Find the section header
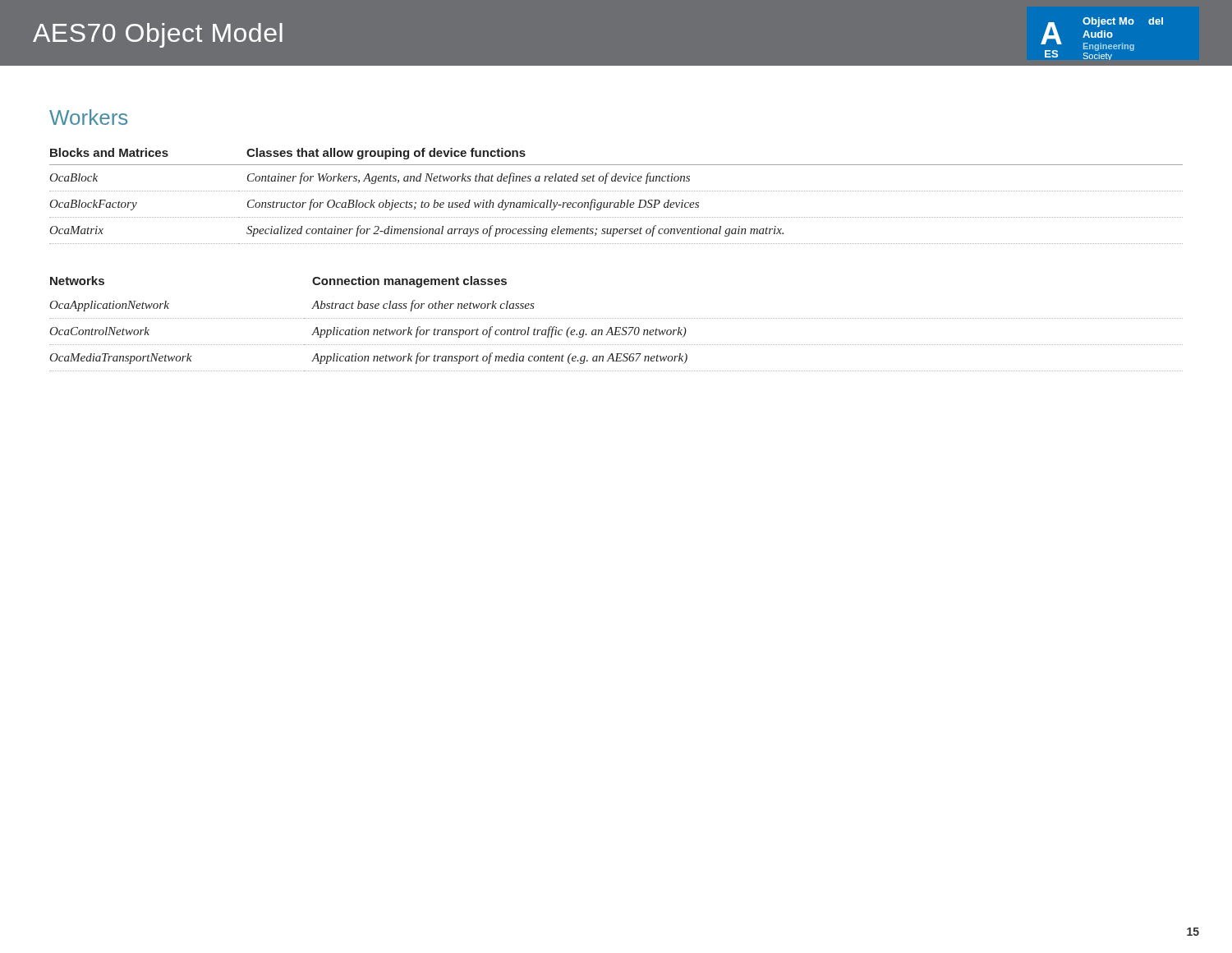This screenshot has height=953, width=1232. (89, 117)
